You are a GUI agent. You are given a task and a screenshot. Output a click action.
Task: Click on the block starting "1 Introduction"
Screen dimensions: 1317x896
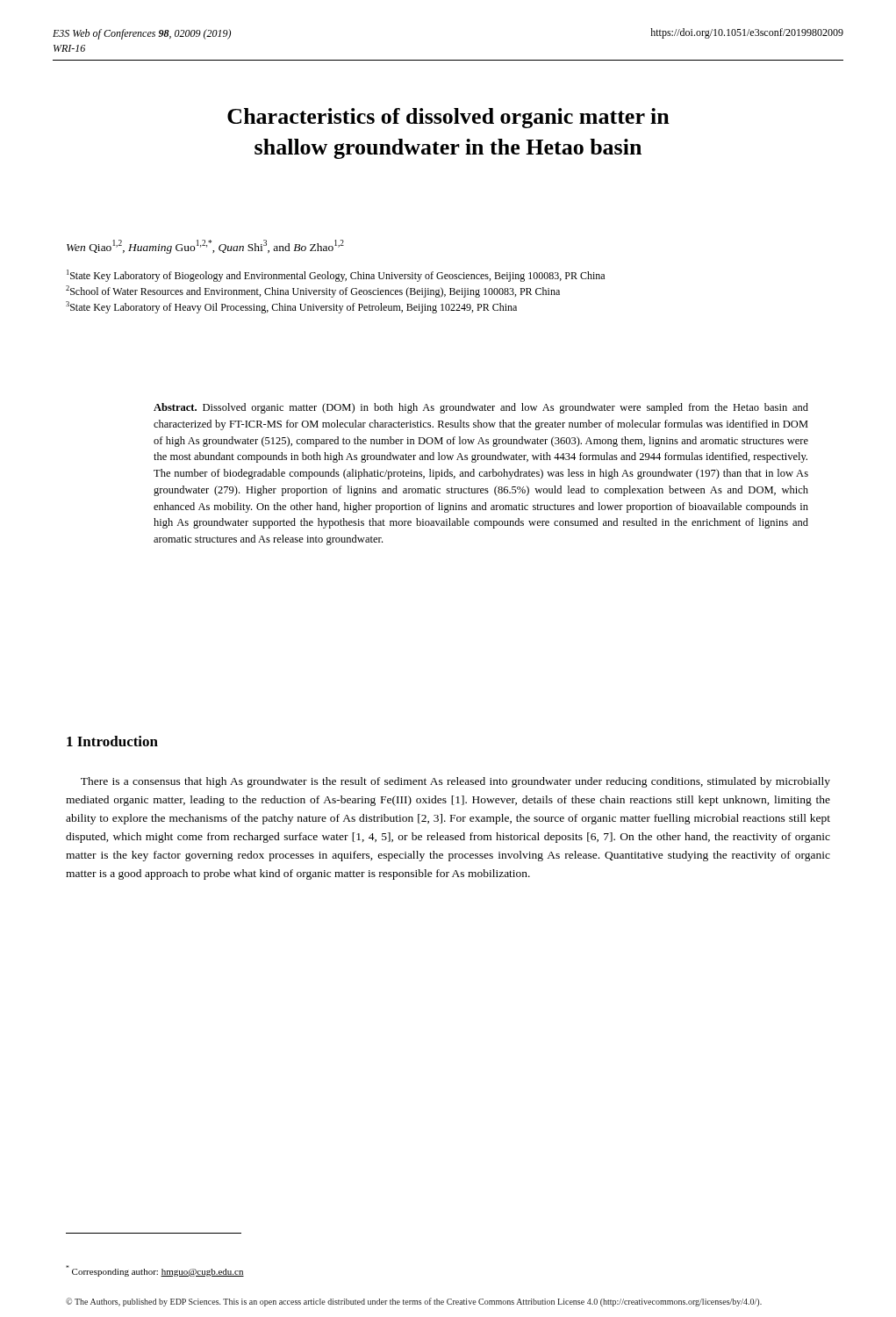(x=112, y=741)
